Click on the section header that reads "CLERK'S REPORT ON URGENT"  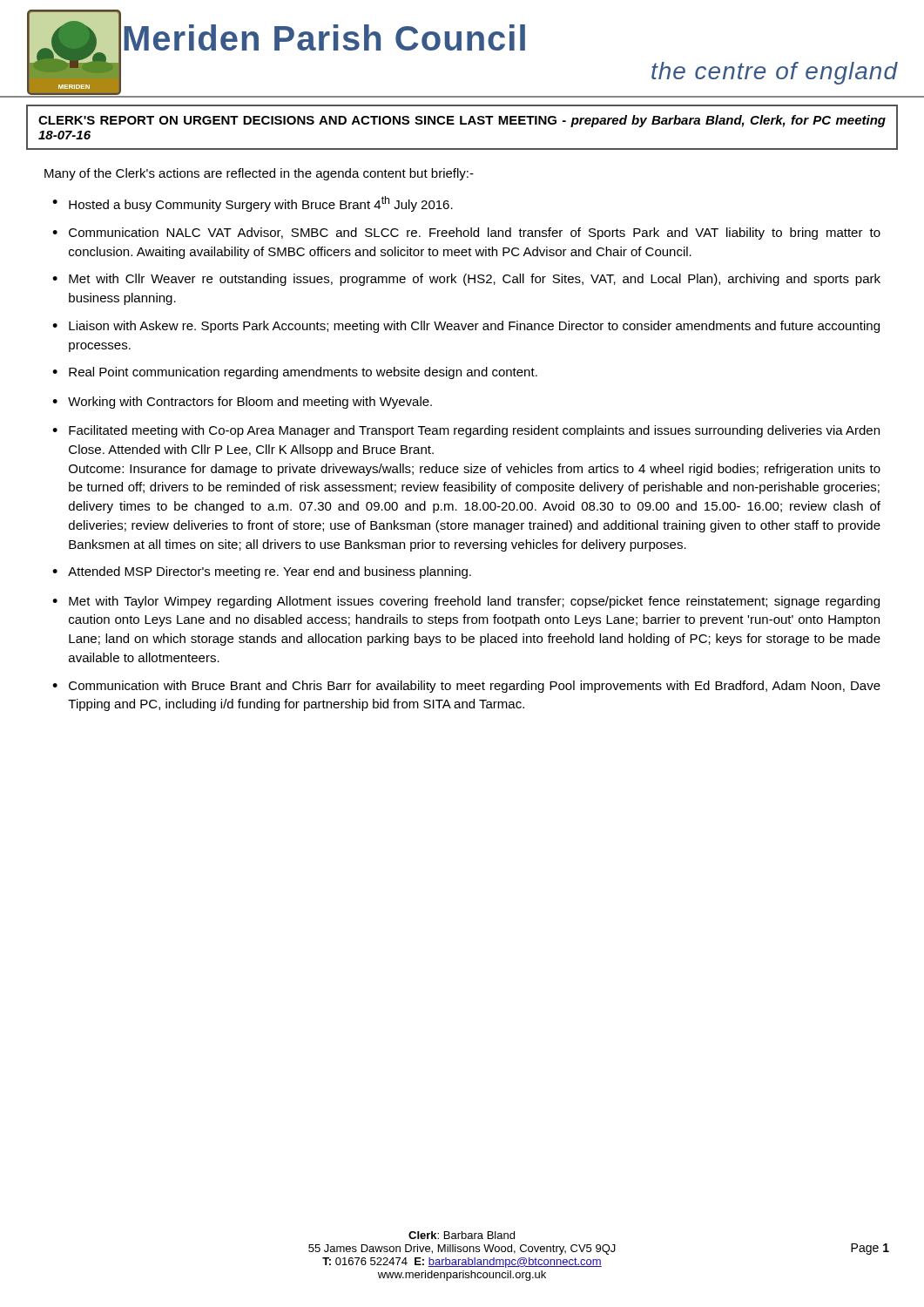(462, 127)
